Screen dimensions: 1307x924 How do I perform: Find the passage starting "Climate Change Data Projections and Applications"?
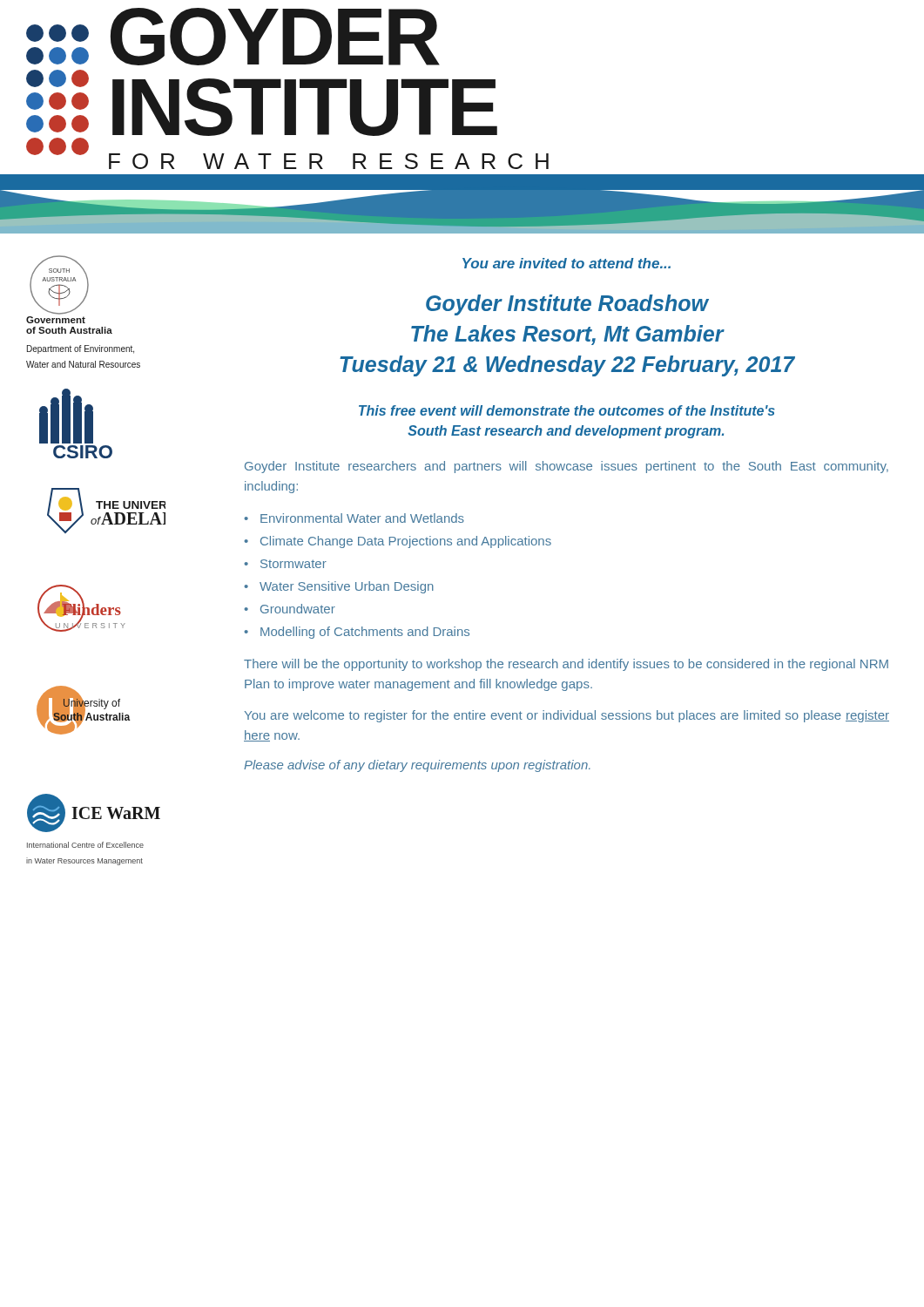click(405, 541)
